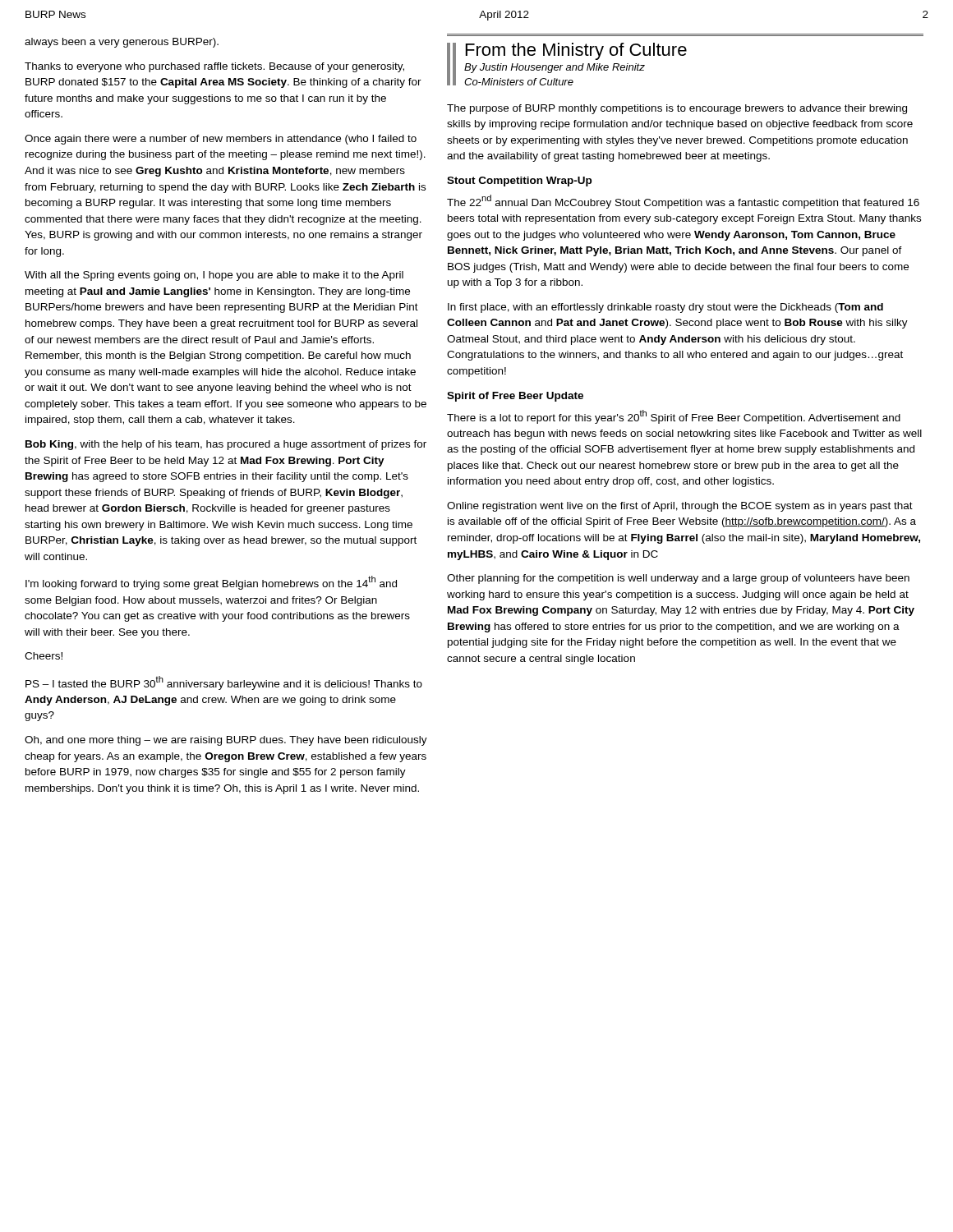Locate the section header that opens with "From the Ministry of Culture By Justin"
The height and width of the screenshot is (1232, 953).
[x=567, y=65]
